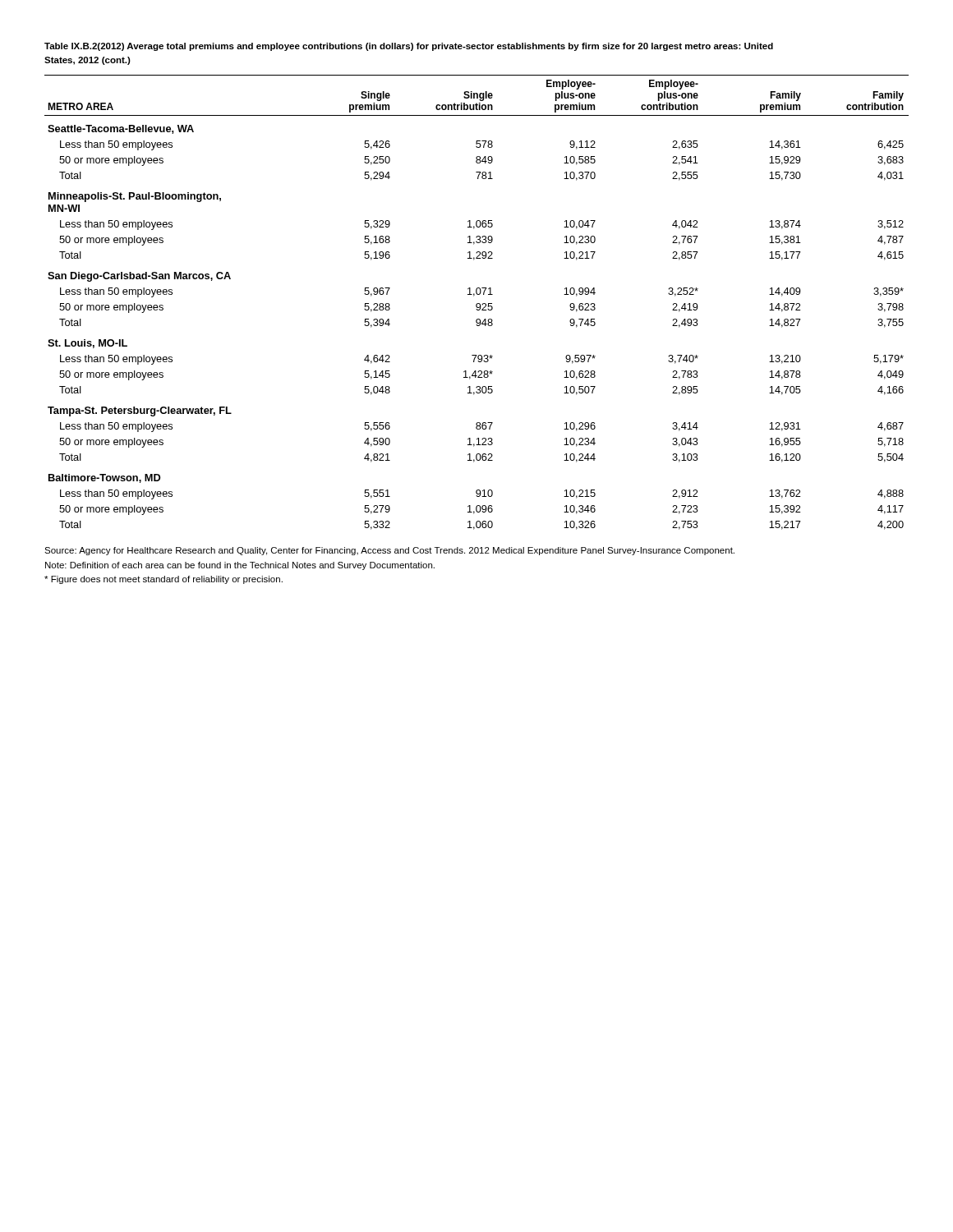953x1232 pixels.
Task: Click the passage that begins "Figure does not meet"
Action: click(164, 579)
